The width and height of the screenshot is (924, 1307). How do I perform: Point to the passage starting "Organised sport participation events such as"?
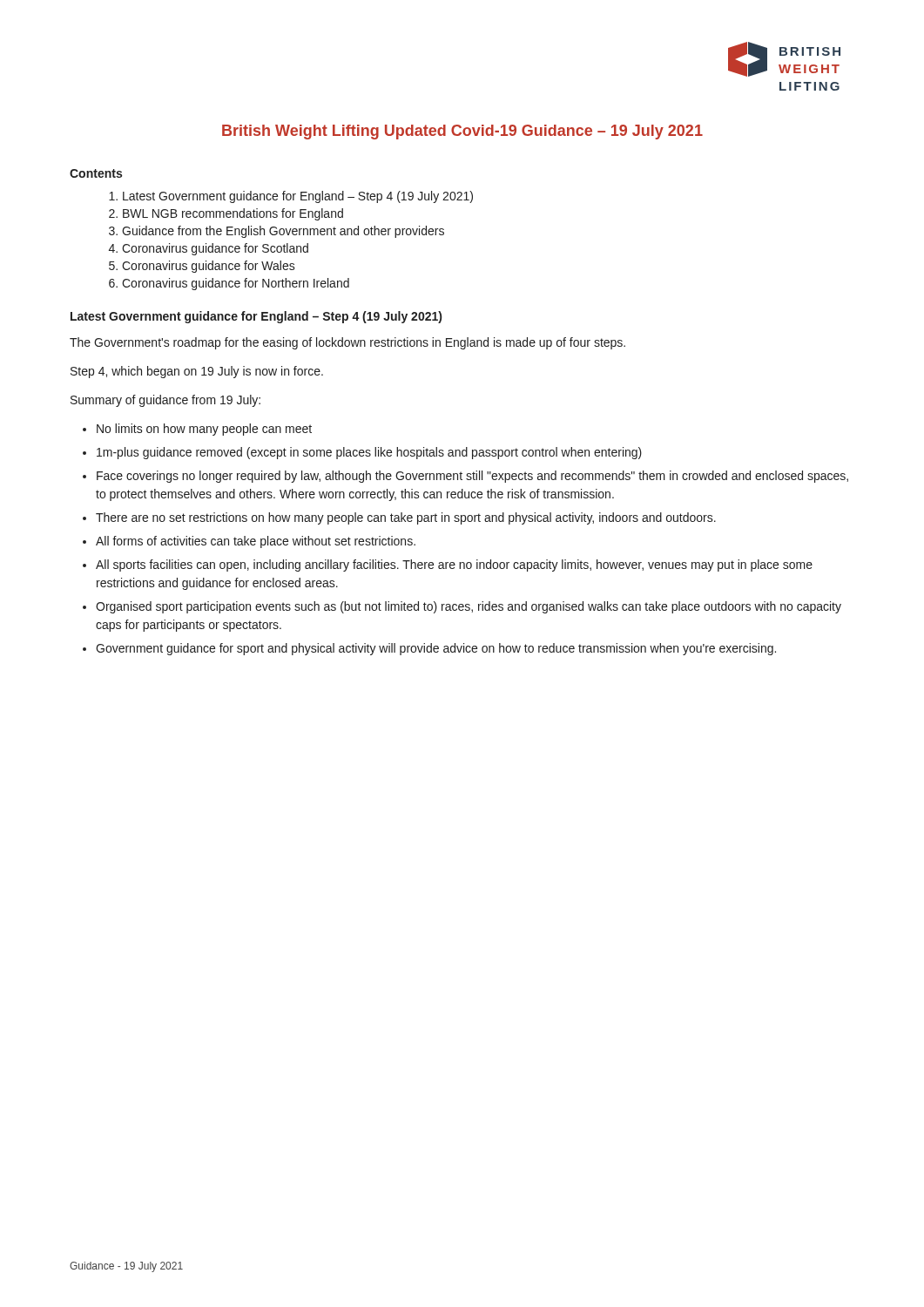[469, 616]
